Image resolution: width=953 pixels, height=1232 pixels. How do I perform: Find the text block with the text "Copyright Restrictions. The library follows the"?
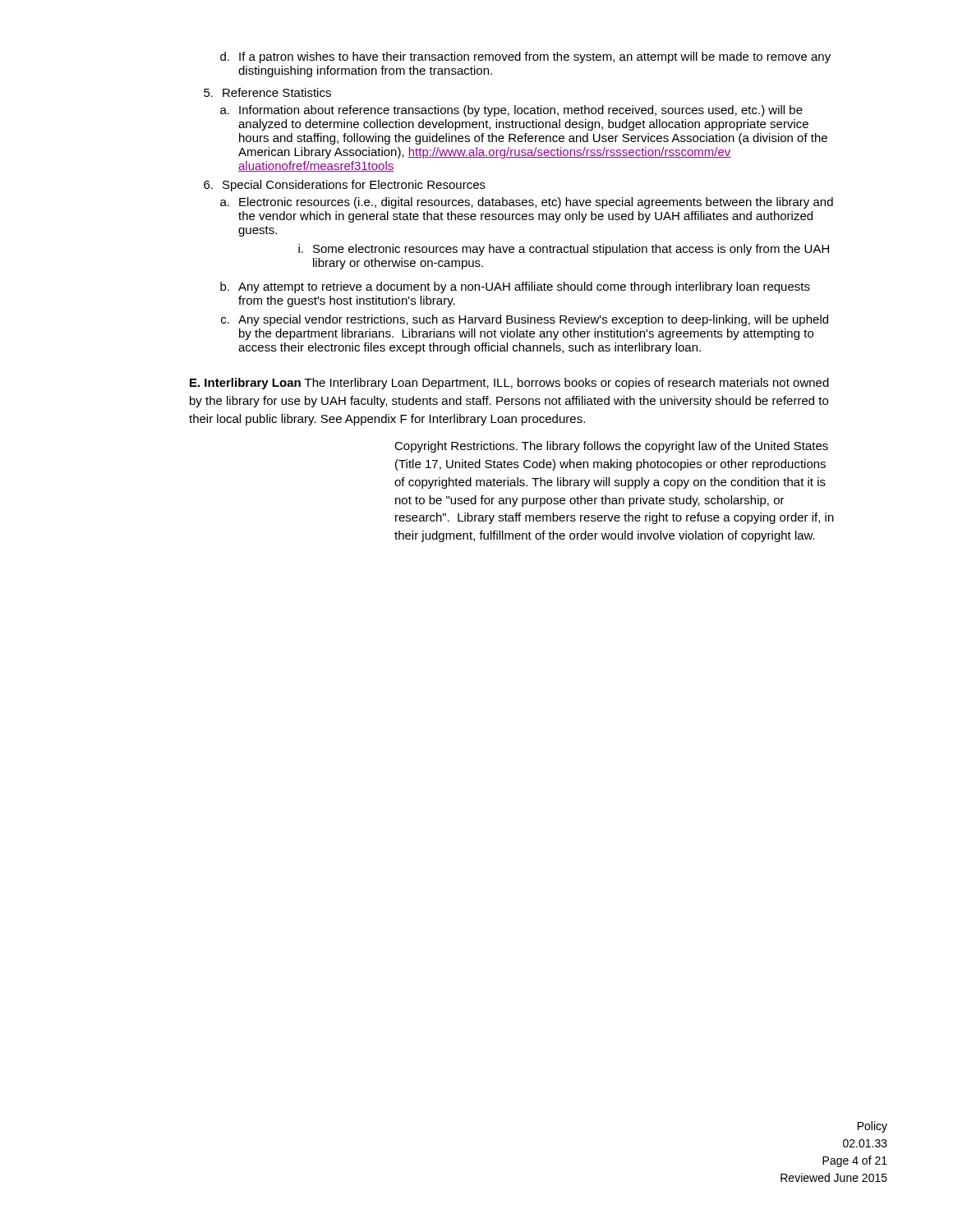[614, 490]
